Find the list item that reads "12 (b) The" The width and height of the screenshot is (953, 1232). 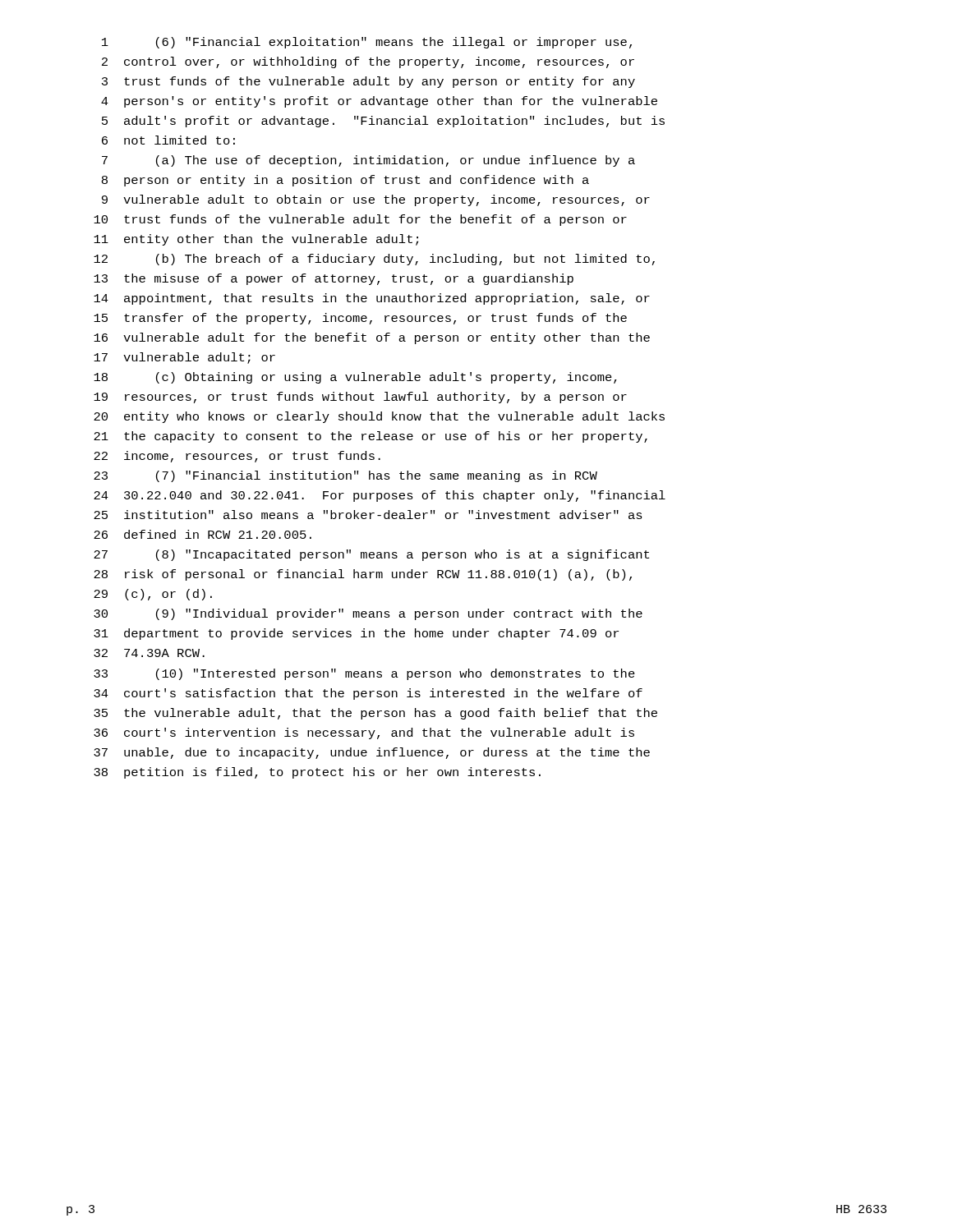click(x=476, y=309)
